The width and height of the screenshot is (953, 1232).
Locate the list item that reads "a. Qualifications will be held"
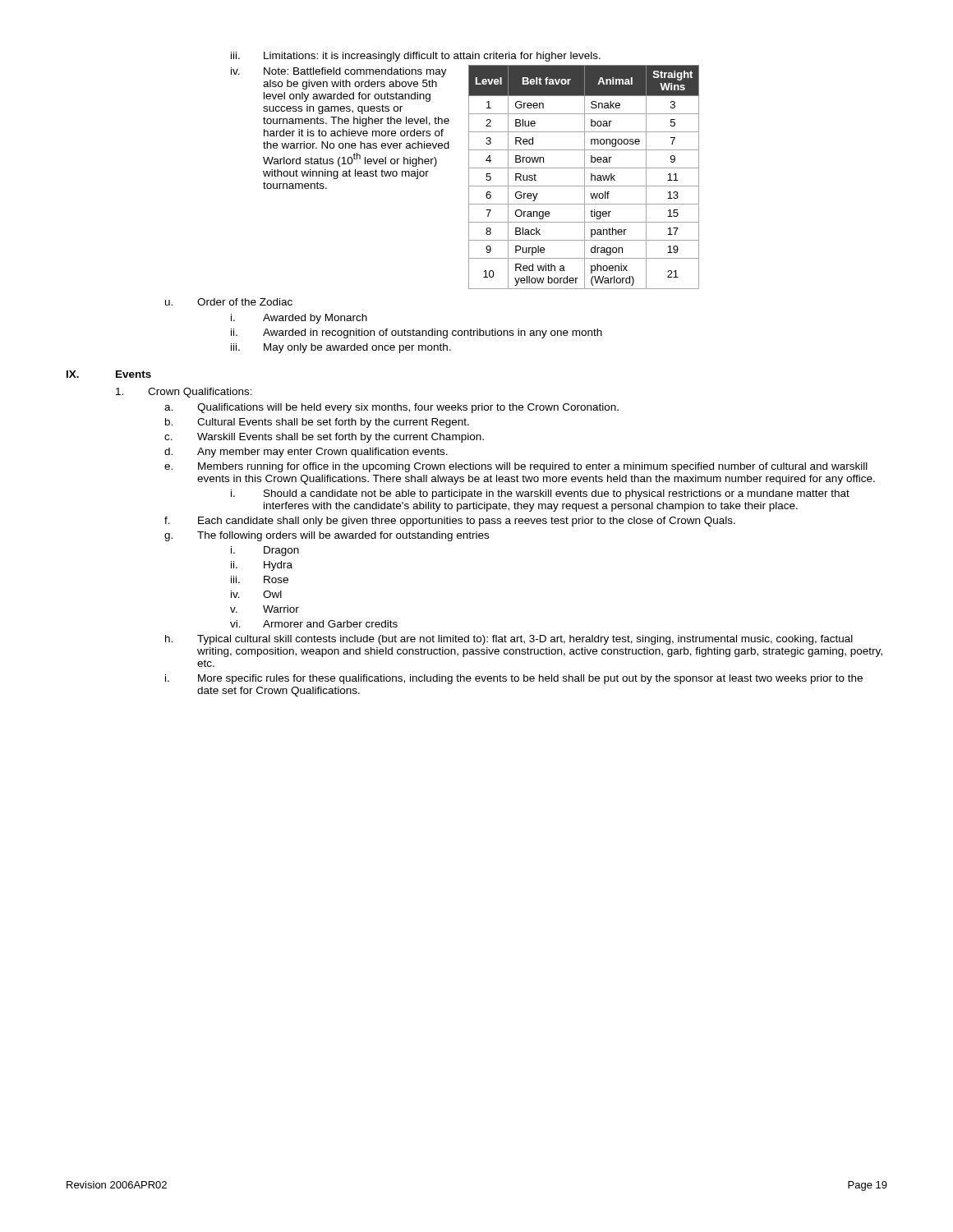point(526,407)
